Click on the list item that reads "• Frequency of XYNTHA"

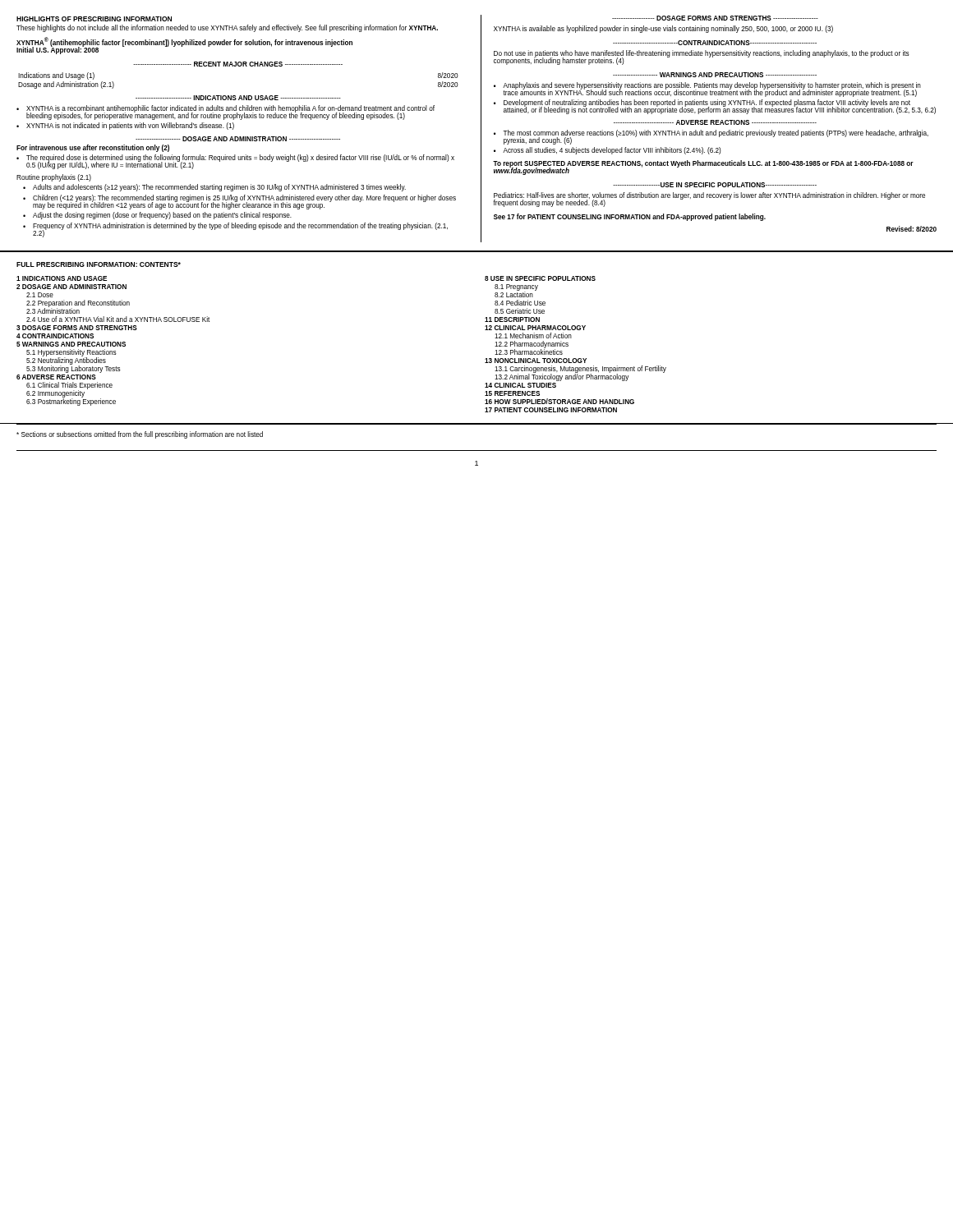[x=241, y=230]
